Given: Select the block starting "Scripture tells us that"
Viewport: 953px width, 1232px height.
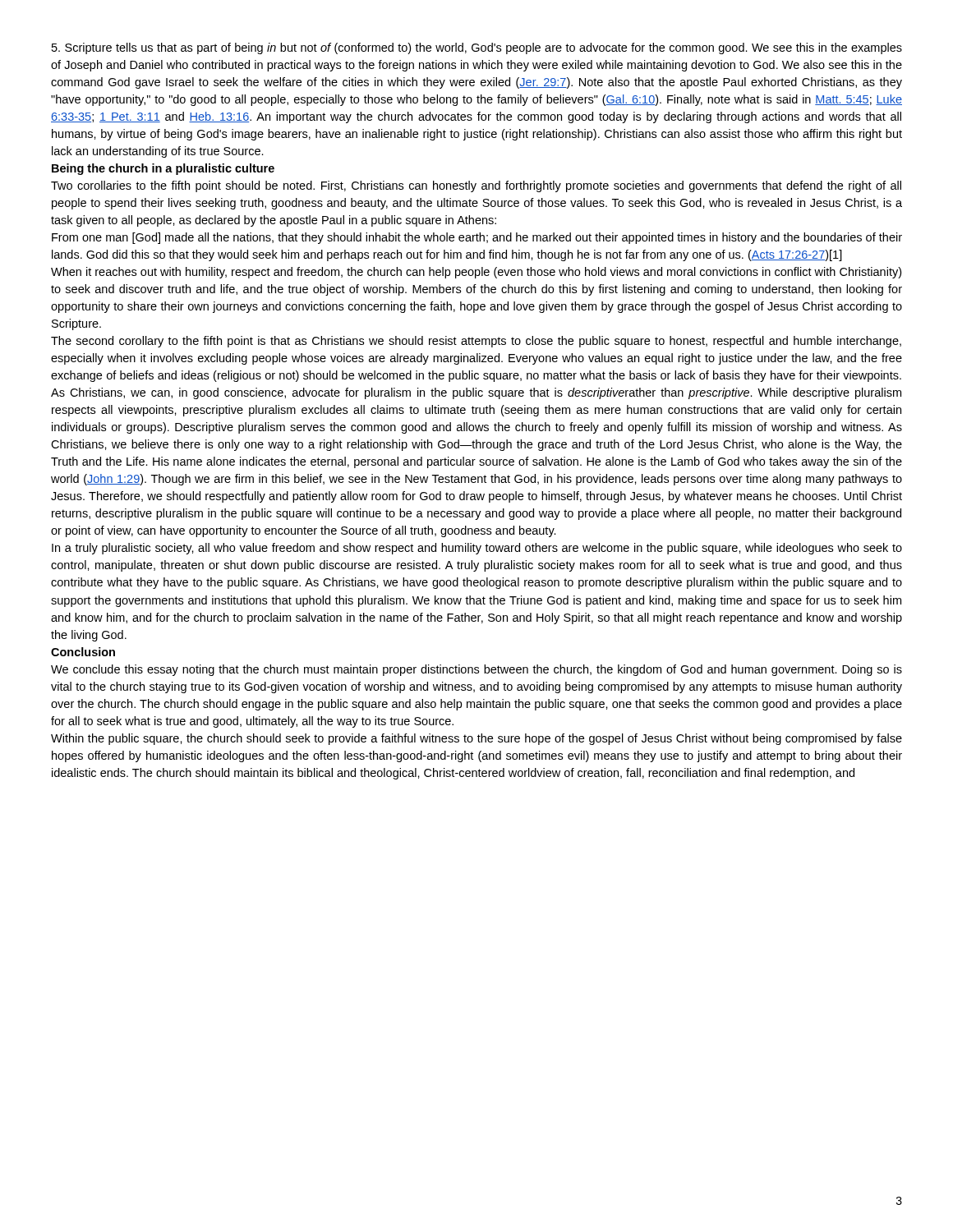Looking at the screenshot, I should coord(476,99).
